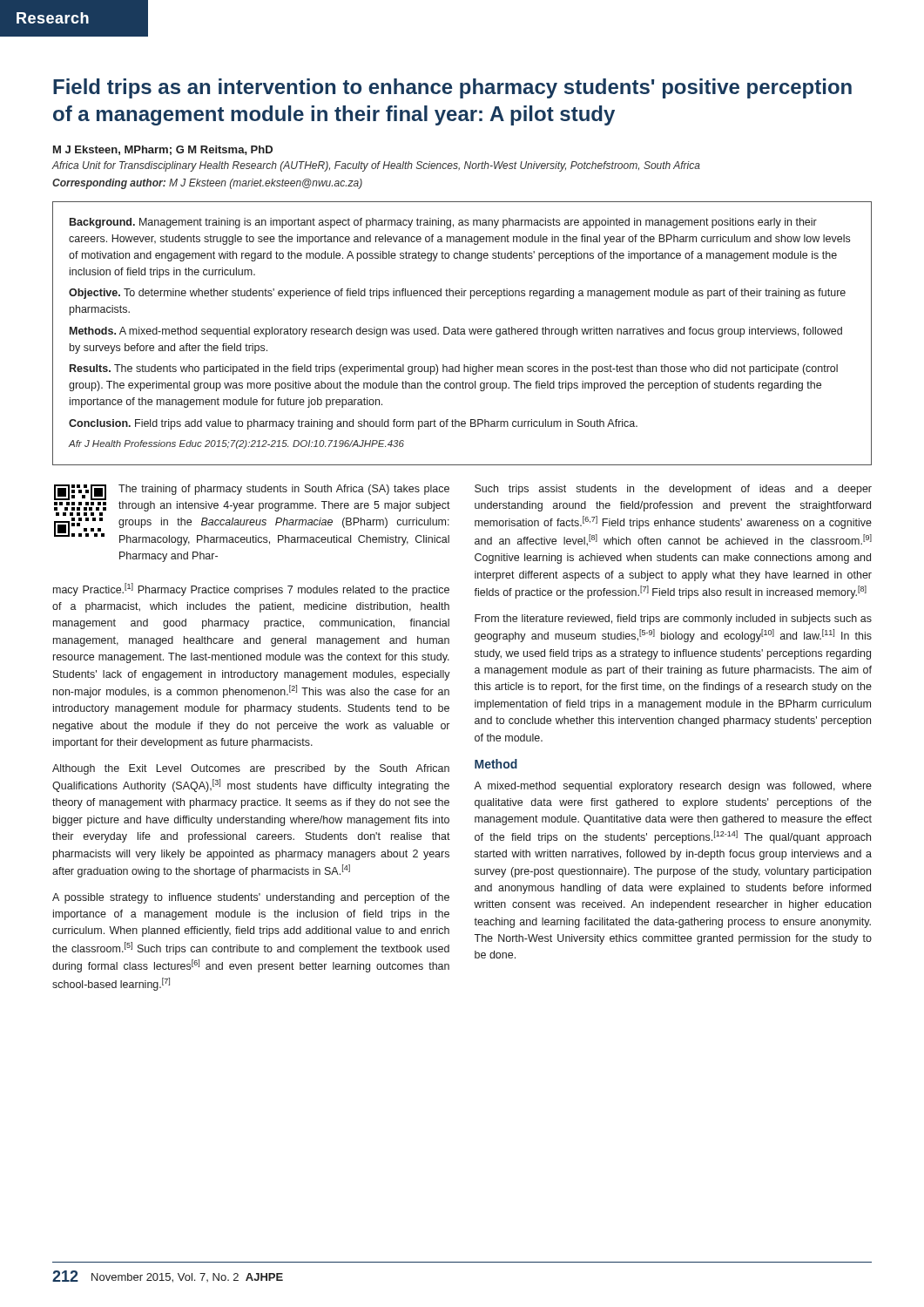This screenshot has width=924, height=1307.
Task: Locate the title
Action: pyautogui.click(x=462, y=100)
